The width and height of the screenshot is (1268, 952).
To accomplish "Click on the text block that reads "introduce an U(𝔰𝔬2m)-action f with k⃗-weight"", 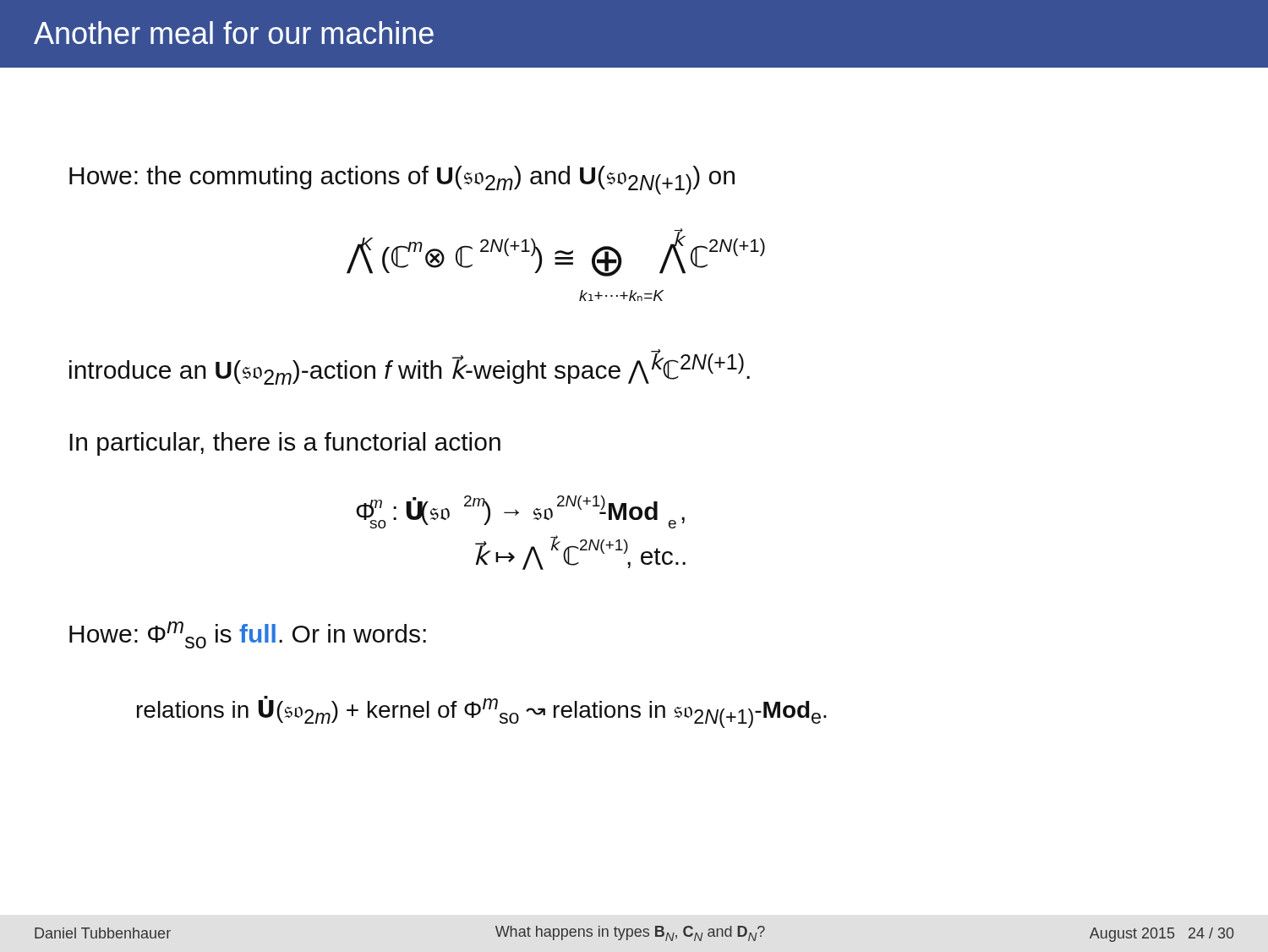I will [410, 369].
